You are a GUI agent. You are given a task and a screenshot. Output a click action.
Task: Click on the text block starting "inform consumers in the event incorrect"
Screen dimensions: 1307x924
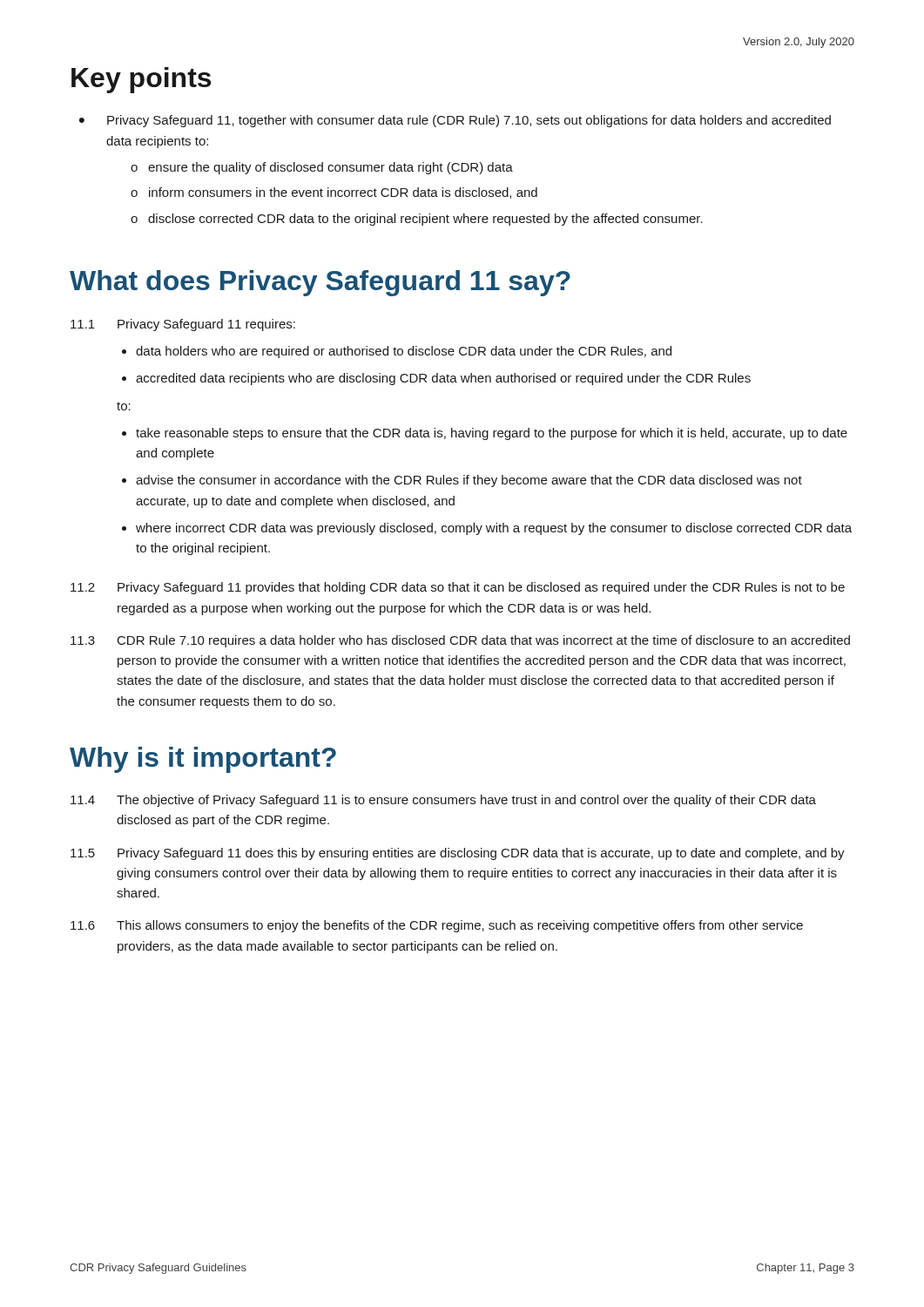click(343, 192)
